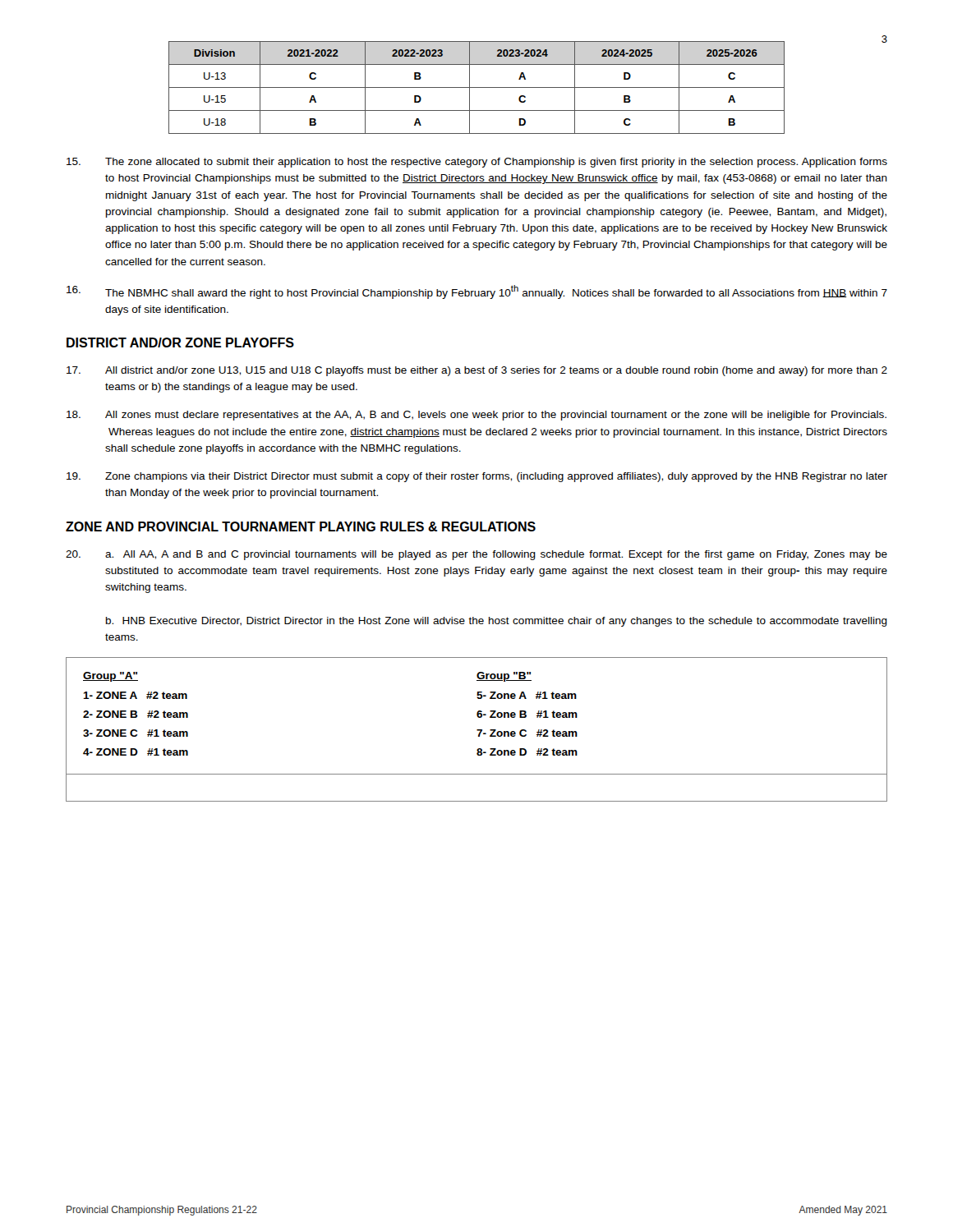This screenshot has width=953, height=1232.
Task: Find the passage starting "20. a. All AA, A and B and"
Action: coord(476,555)
